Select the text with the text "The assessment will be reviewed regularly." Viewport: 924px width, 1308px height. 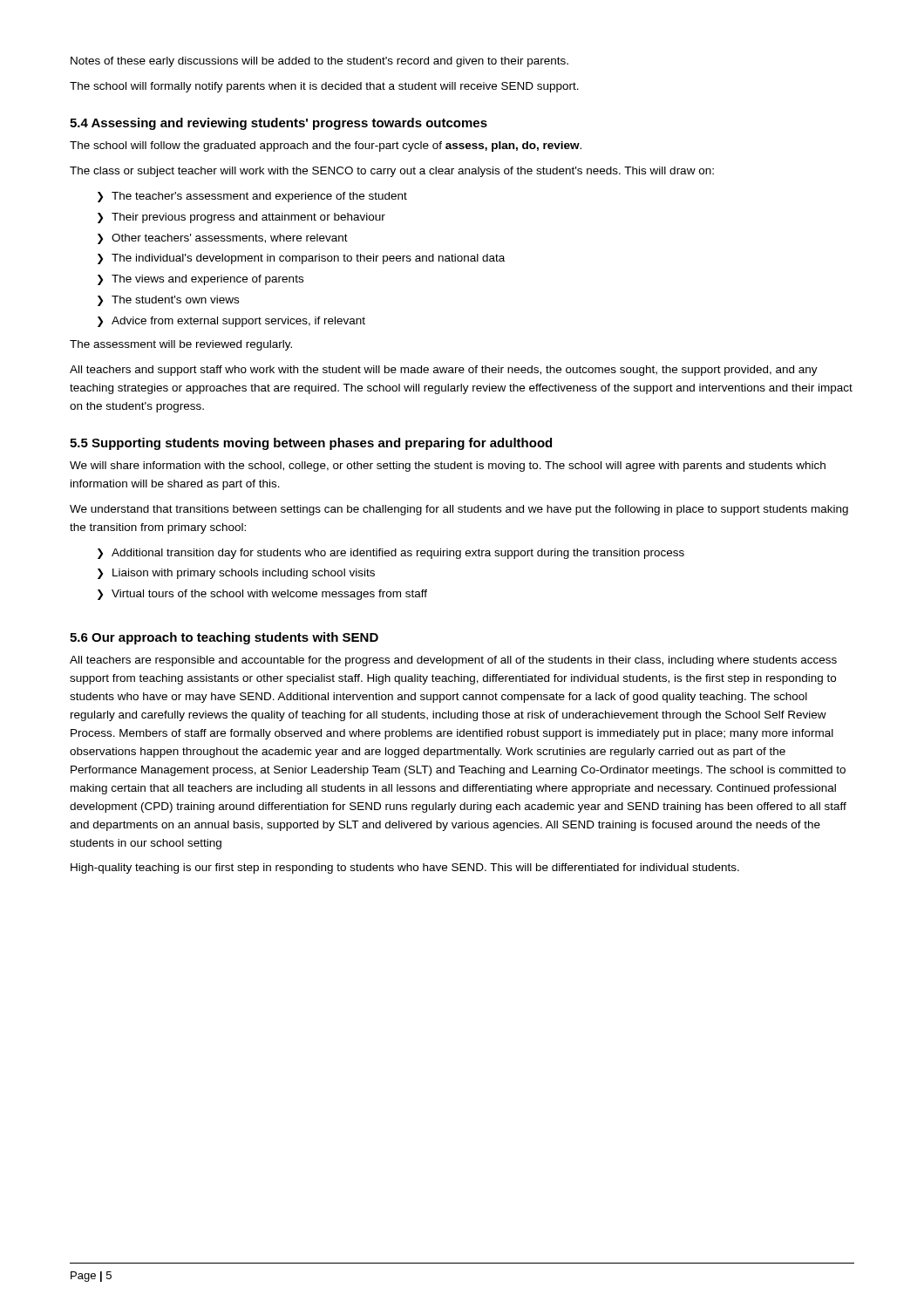pyautogui.click(x=181, y=344)
